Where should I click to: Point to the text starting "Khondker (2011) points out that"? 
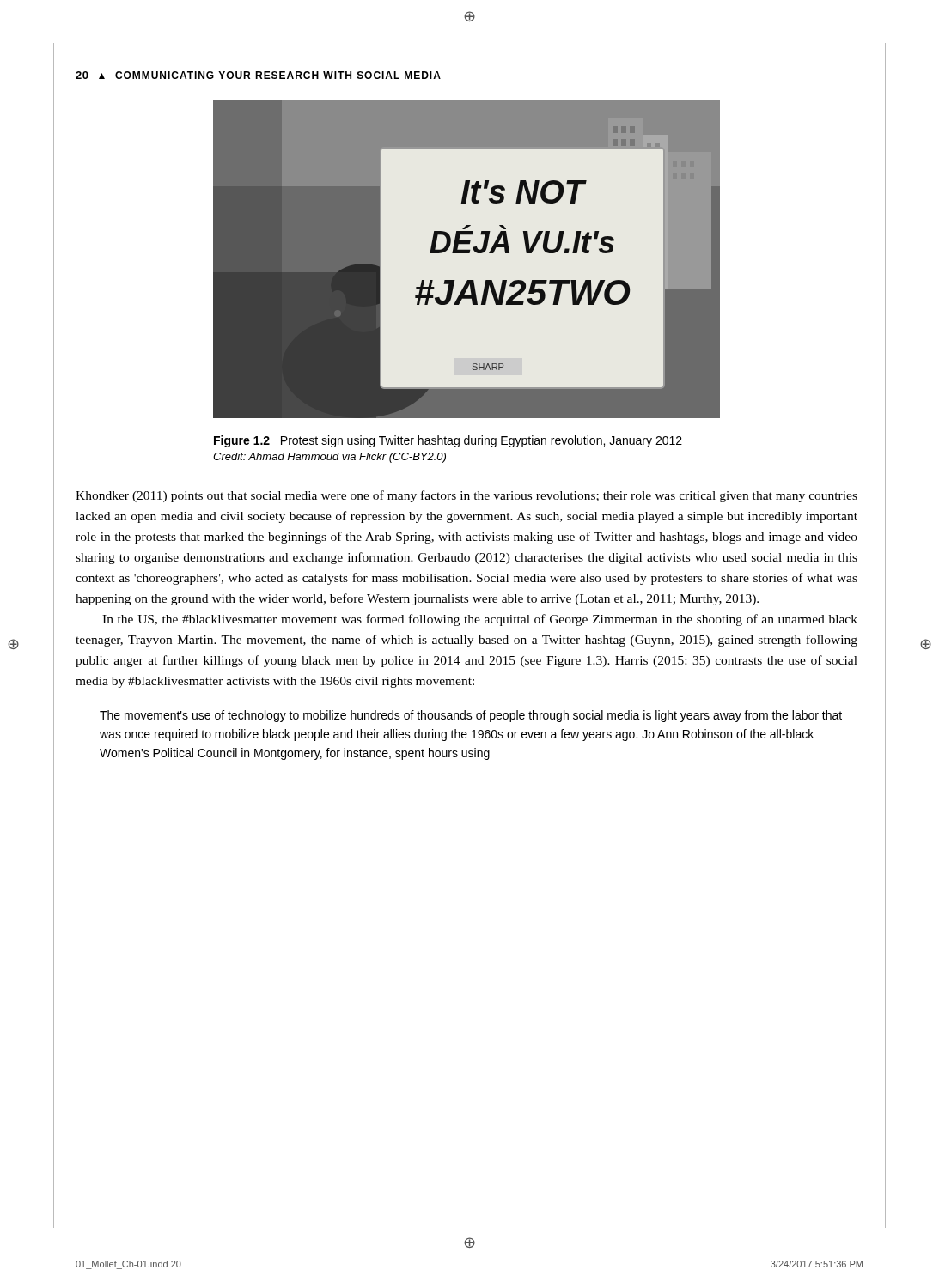click(466, 547)
